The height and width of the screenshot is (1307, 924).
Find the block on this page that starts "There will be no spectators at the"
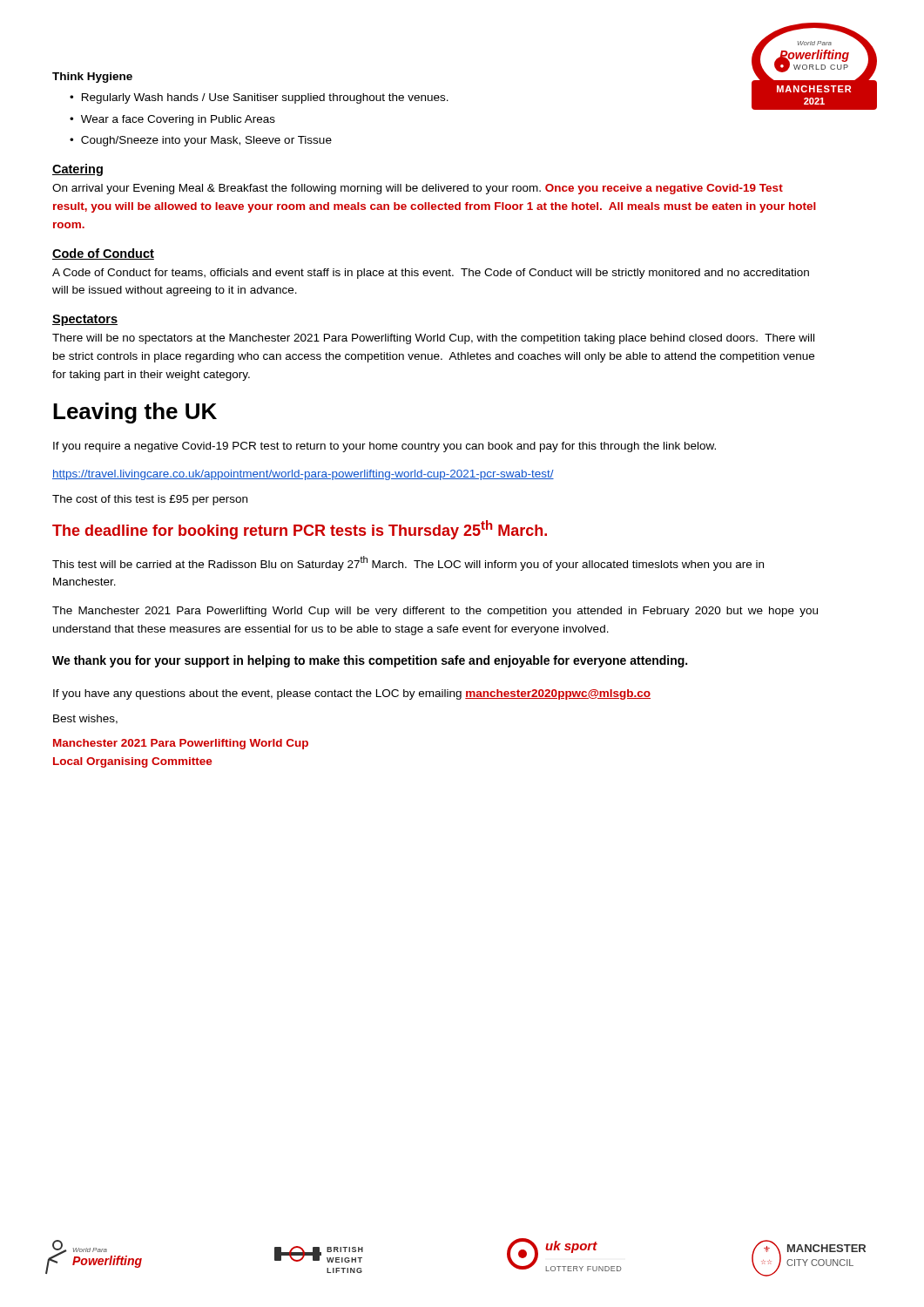(x=434, y=356)
